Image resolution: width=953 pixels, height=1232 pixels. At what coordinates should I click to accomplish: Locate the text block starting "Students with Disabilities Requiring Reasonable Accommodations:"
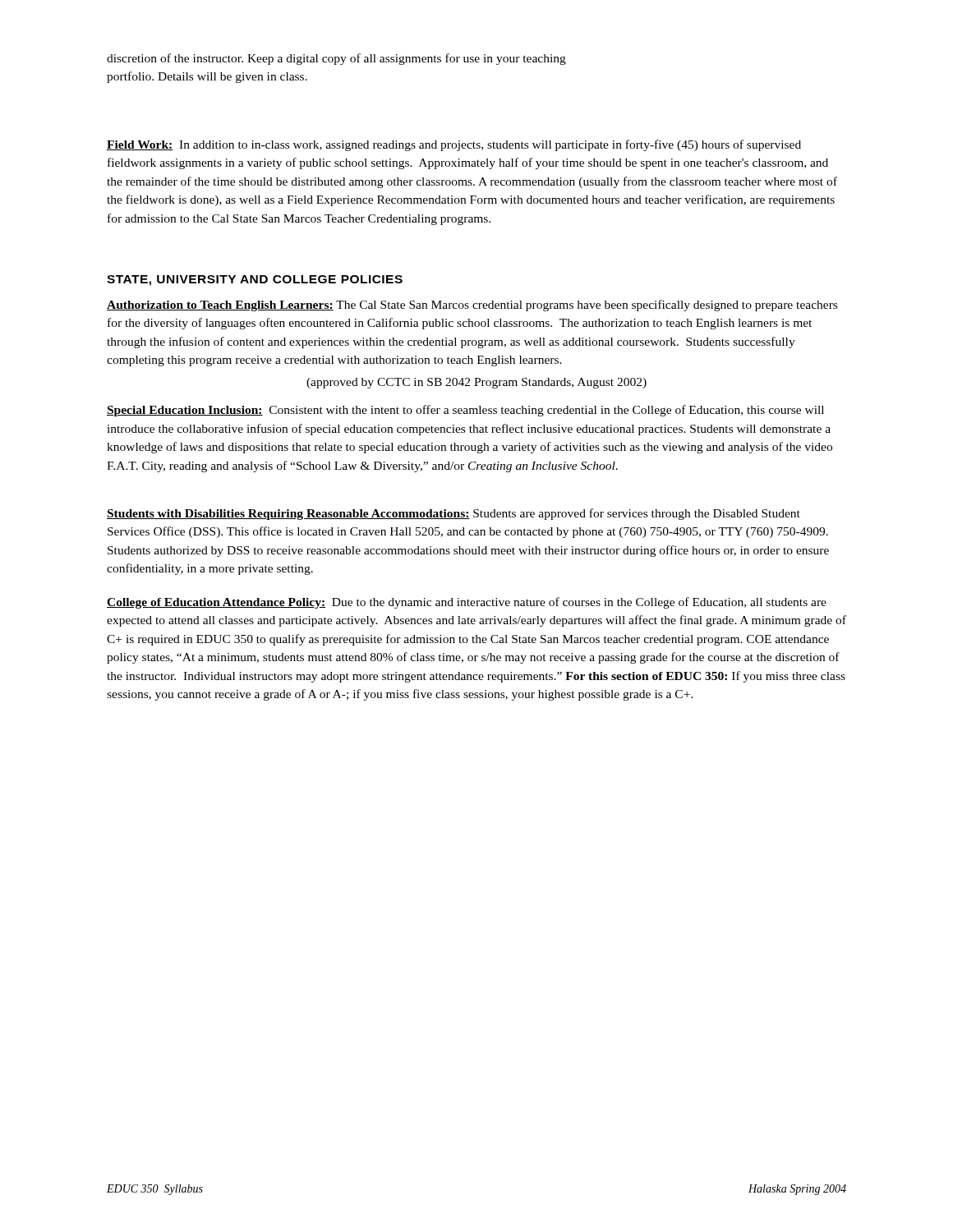476,541
